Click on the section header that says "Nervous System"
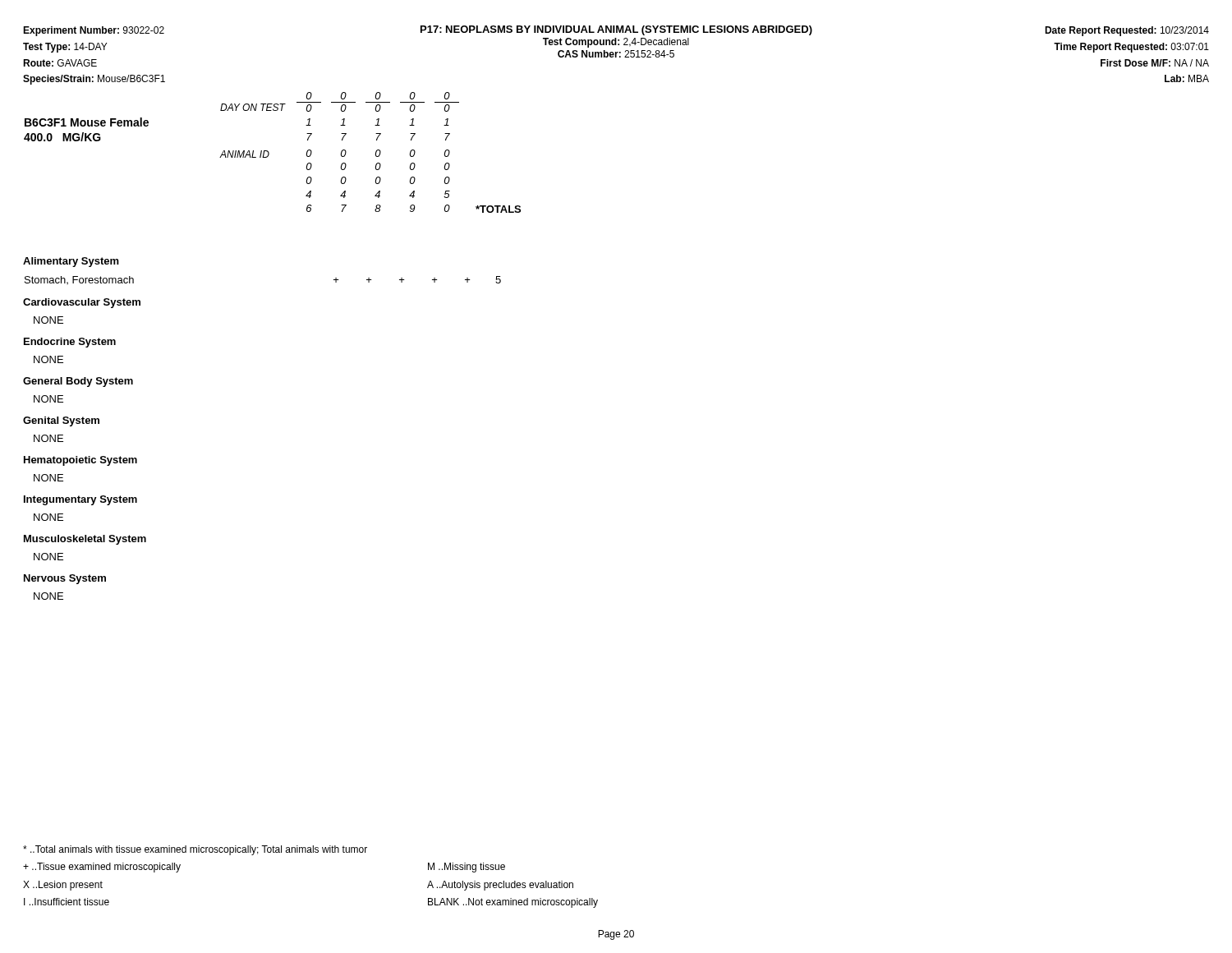The width and height of the screenshot is (1232, 953). coord(65,578)
